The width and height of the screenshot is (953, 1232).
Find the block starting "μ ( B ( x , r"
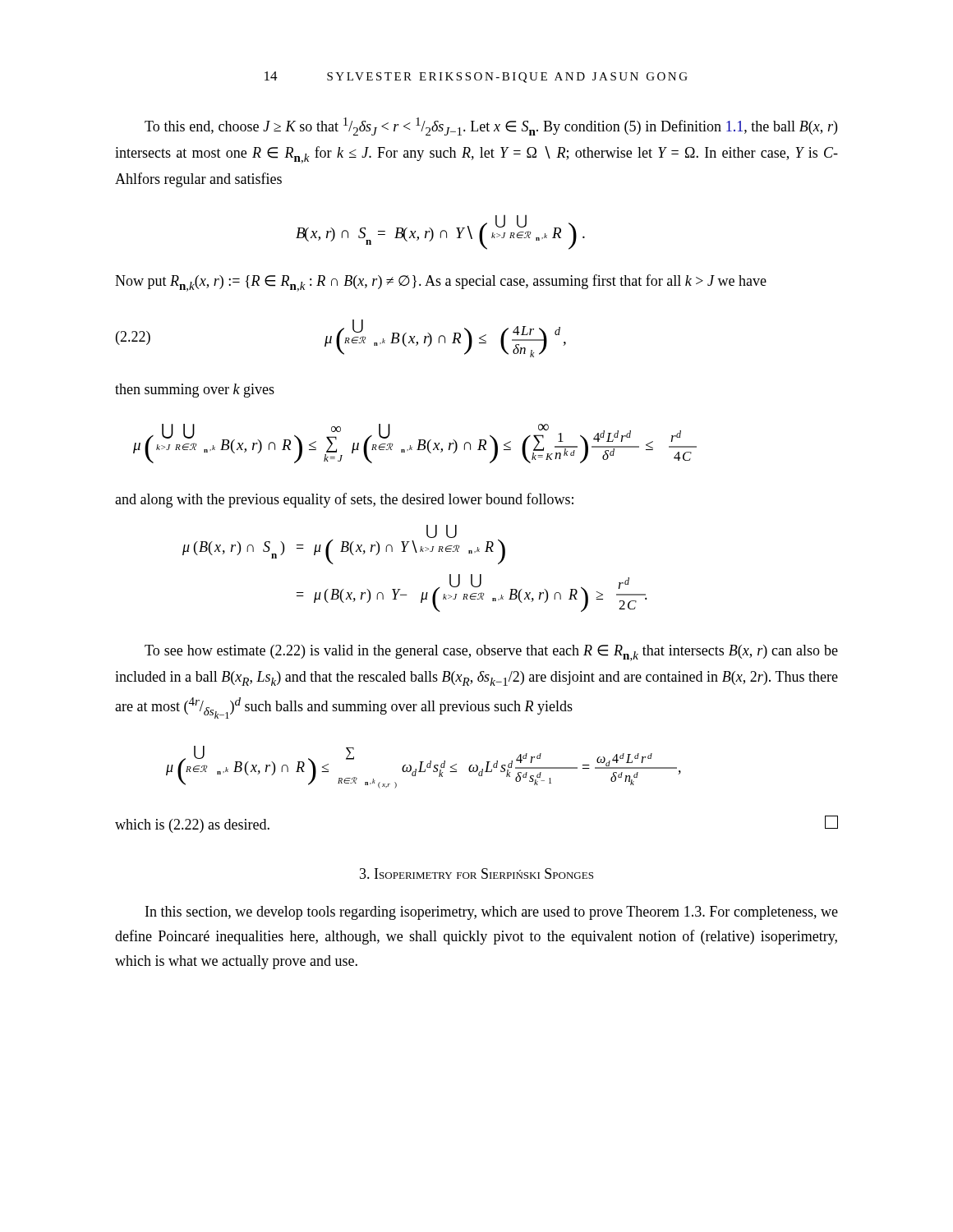(476, 574)
